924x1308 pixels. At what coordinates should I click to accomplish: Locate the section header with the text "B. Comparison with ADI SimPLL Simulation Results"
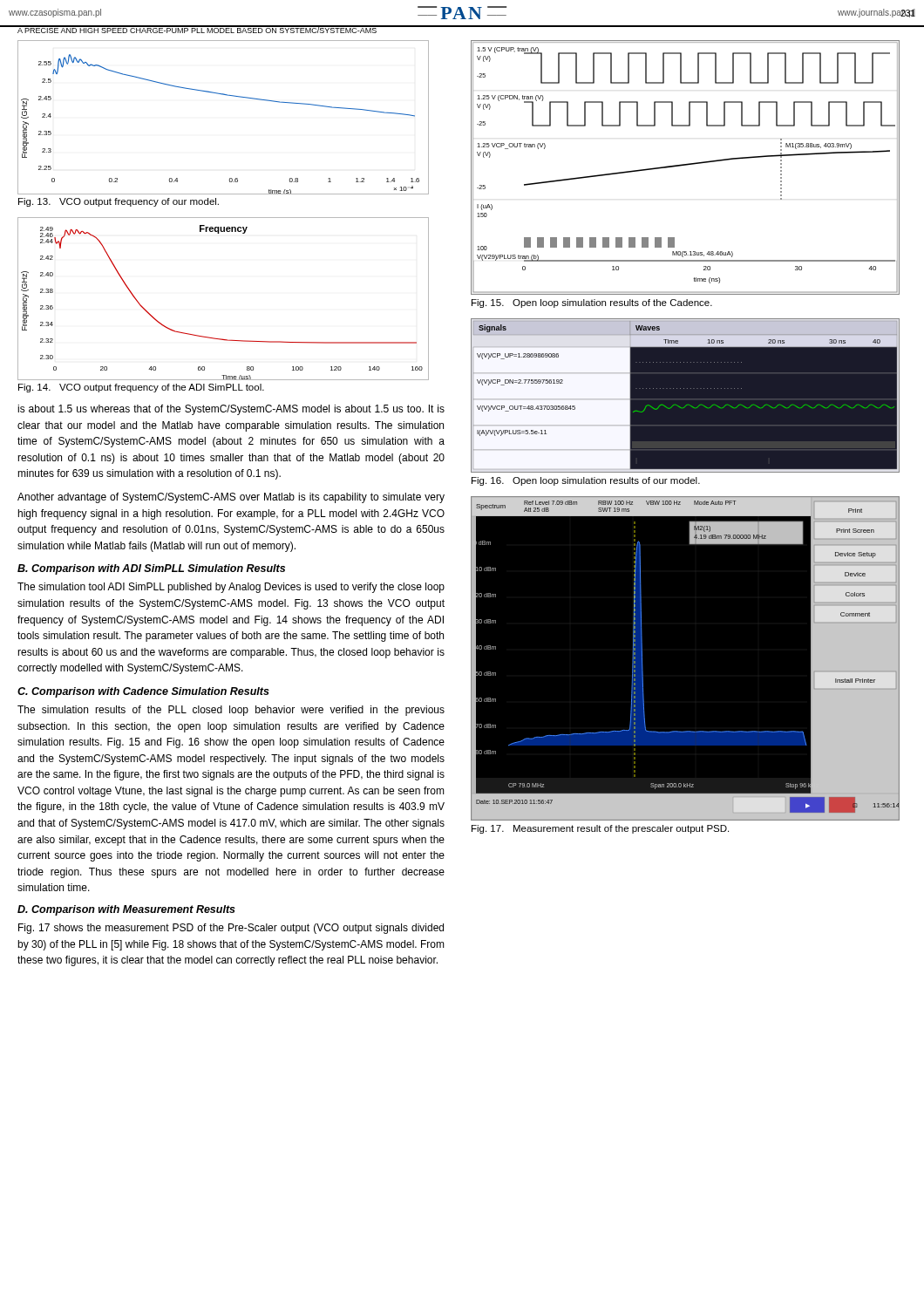[152, 569]
